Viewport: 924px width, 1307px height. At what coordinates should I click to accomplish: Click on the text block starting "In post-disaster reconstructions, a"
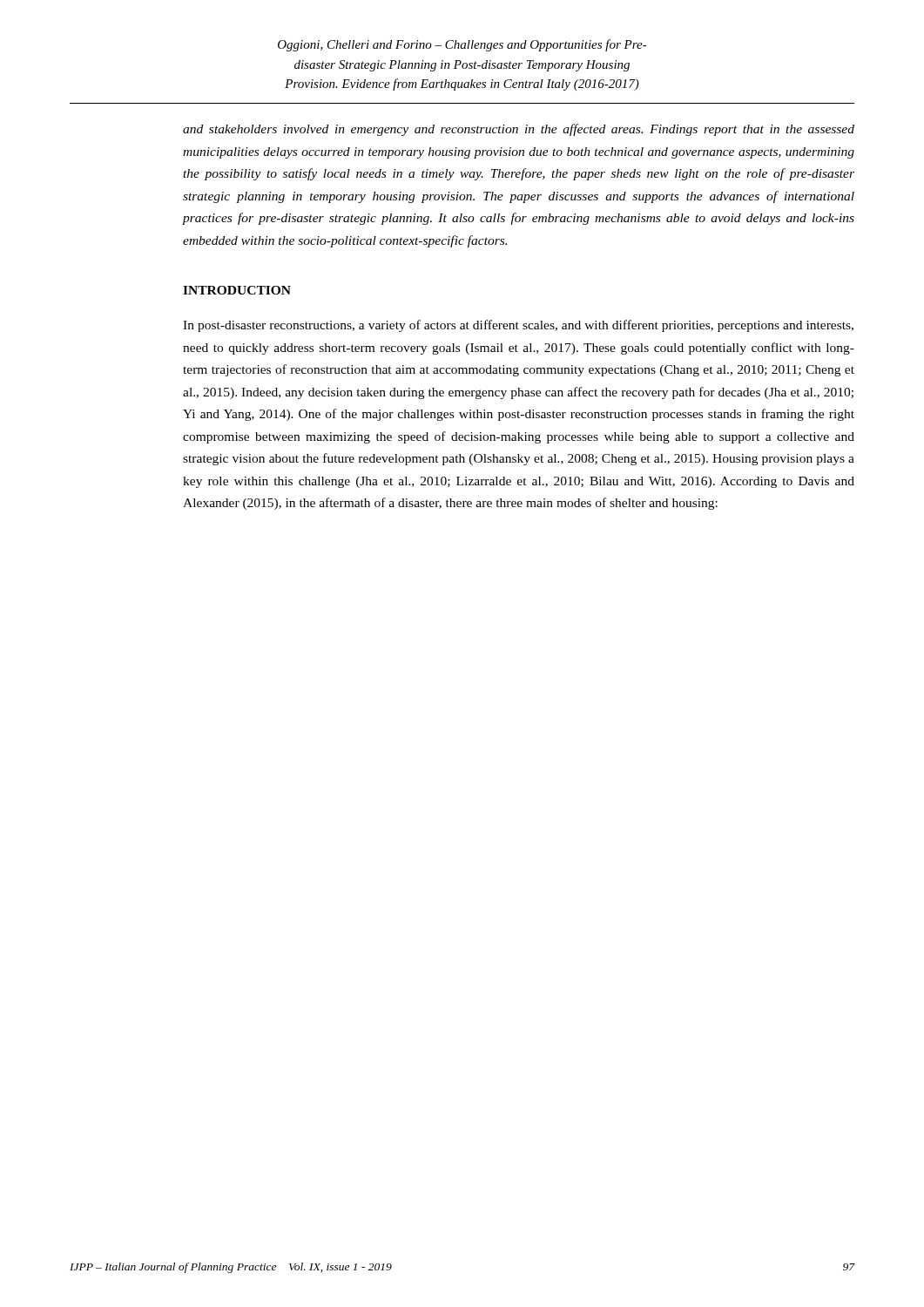click(x=519, y=414)
